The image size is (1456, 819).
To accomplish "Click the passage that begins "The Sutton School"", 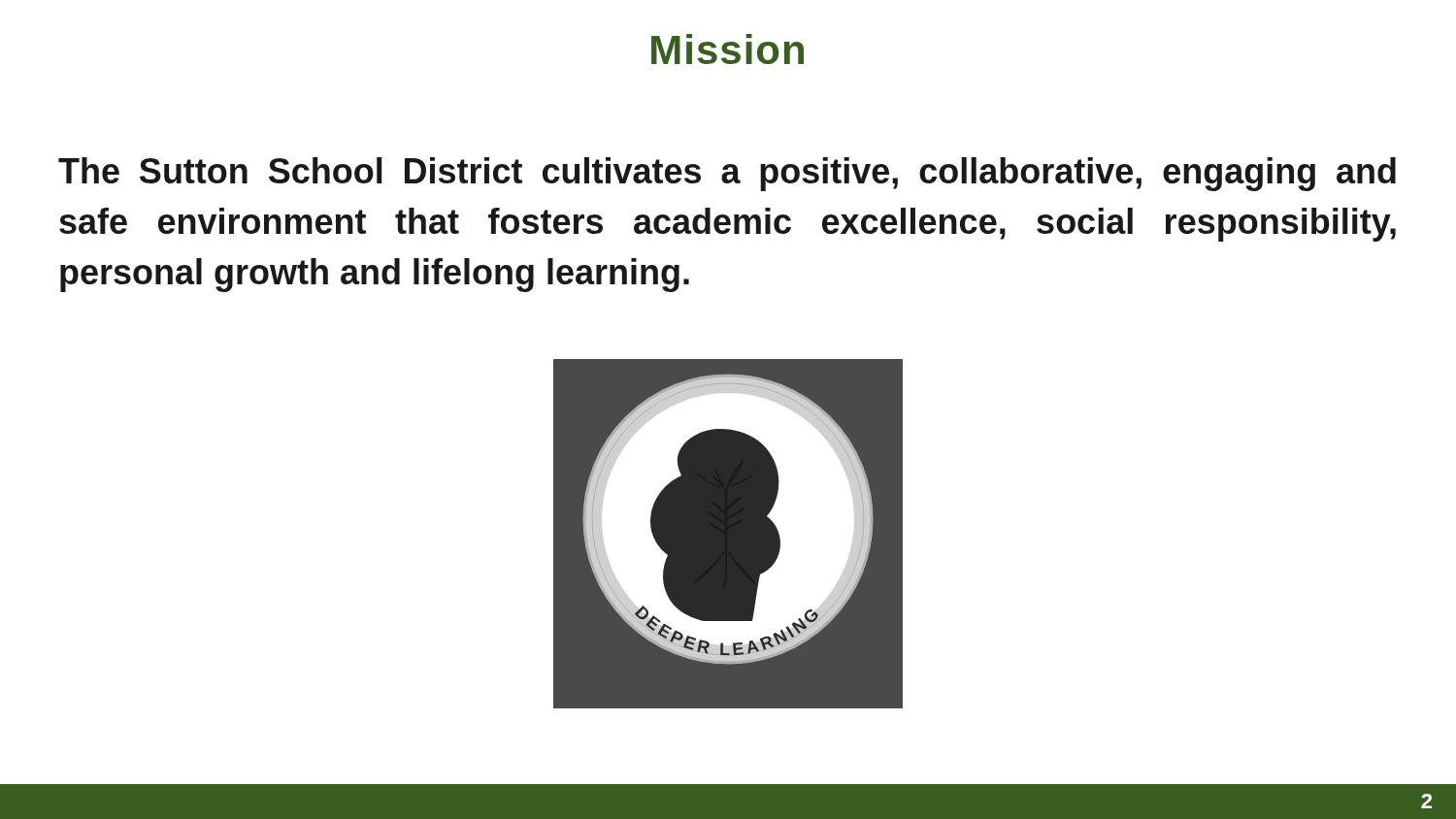I will [x=728, y=222].
